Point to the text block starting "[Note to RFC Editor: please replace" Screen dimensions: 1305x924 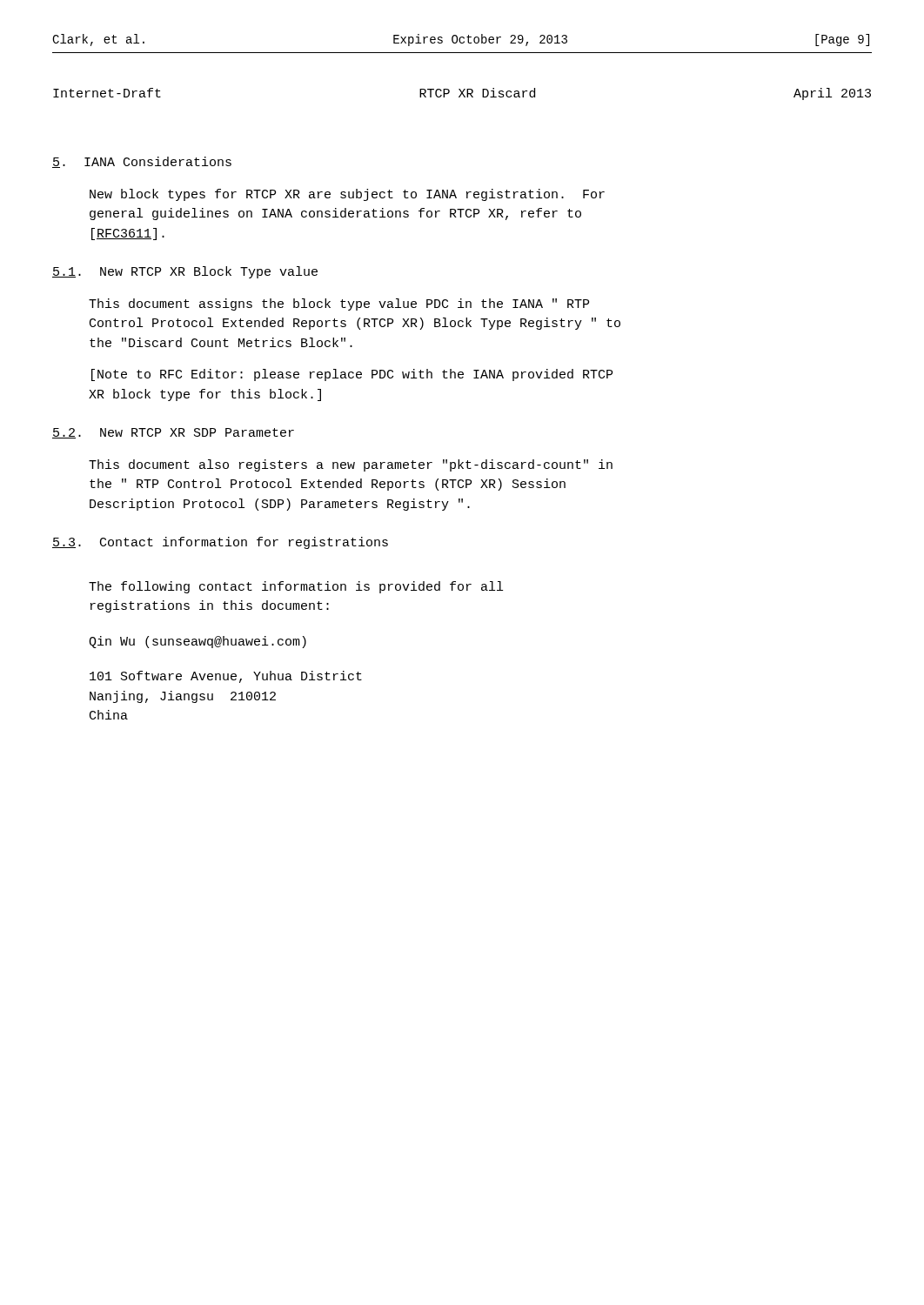click(351, 385)
